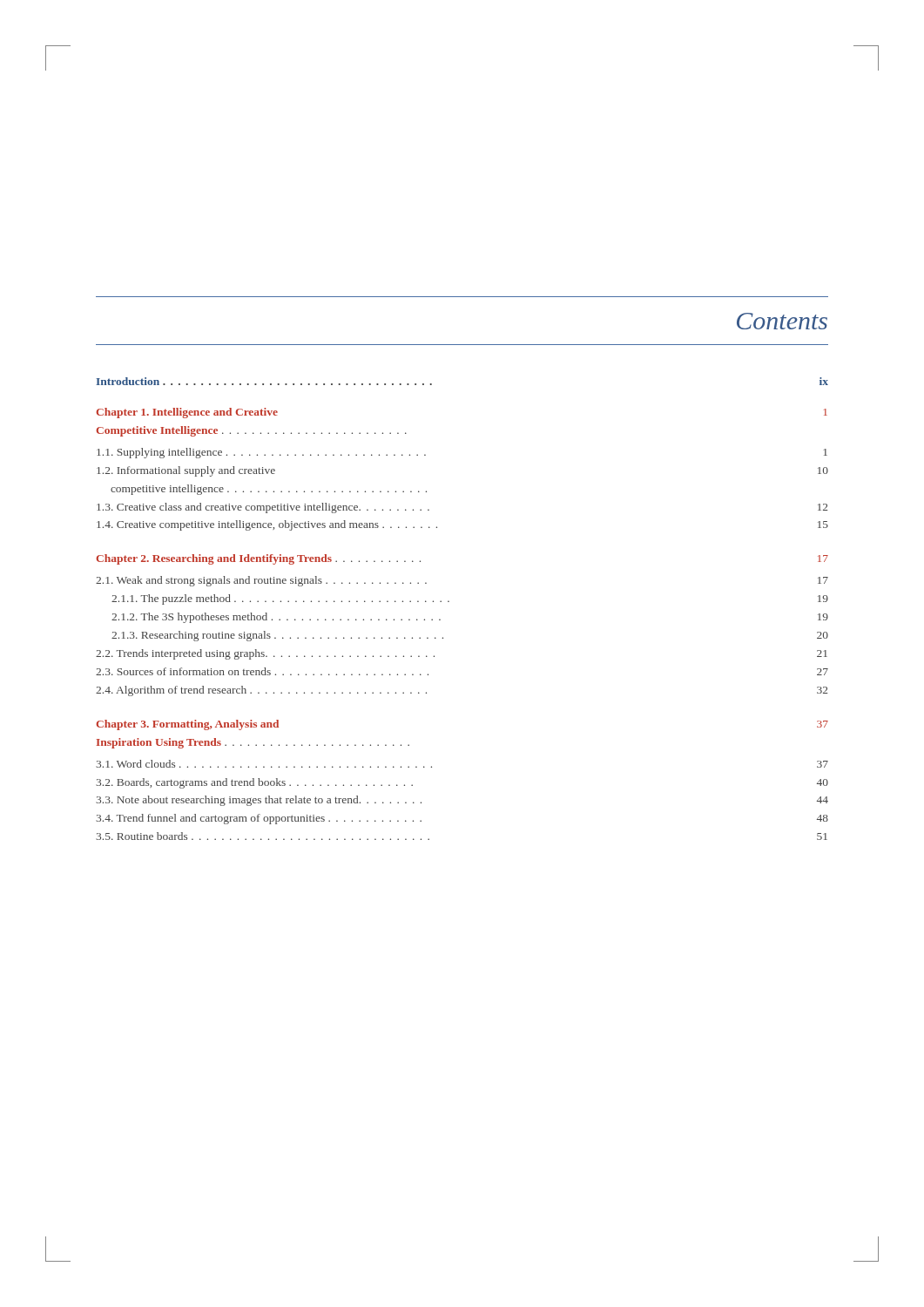Find the list item that says "Chapter 2. Researching and Identifying"

(211, 560)
